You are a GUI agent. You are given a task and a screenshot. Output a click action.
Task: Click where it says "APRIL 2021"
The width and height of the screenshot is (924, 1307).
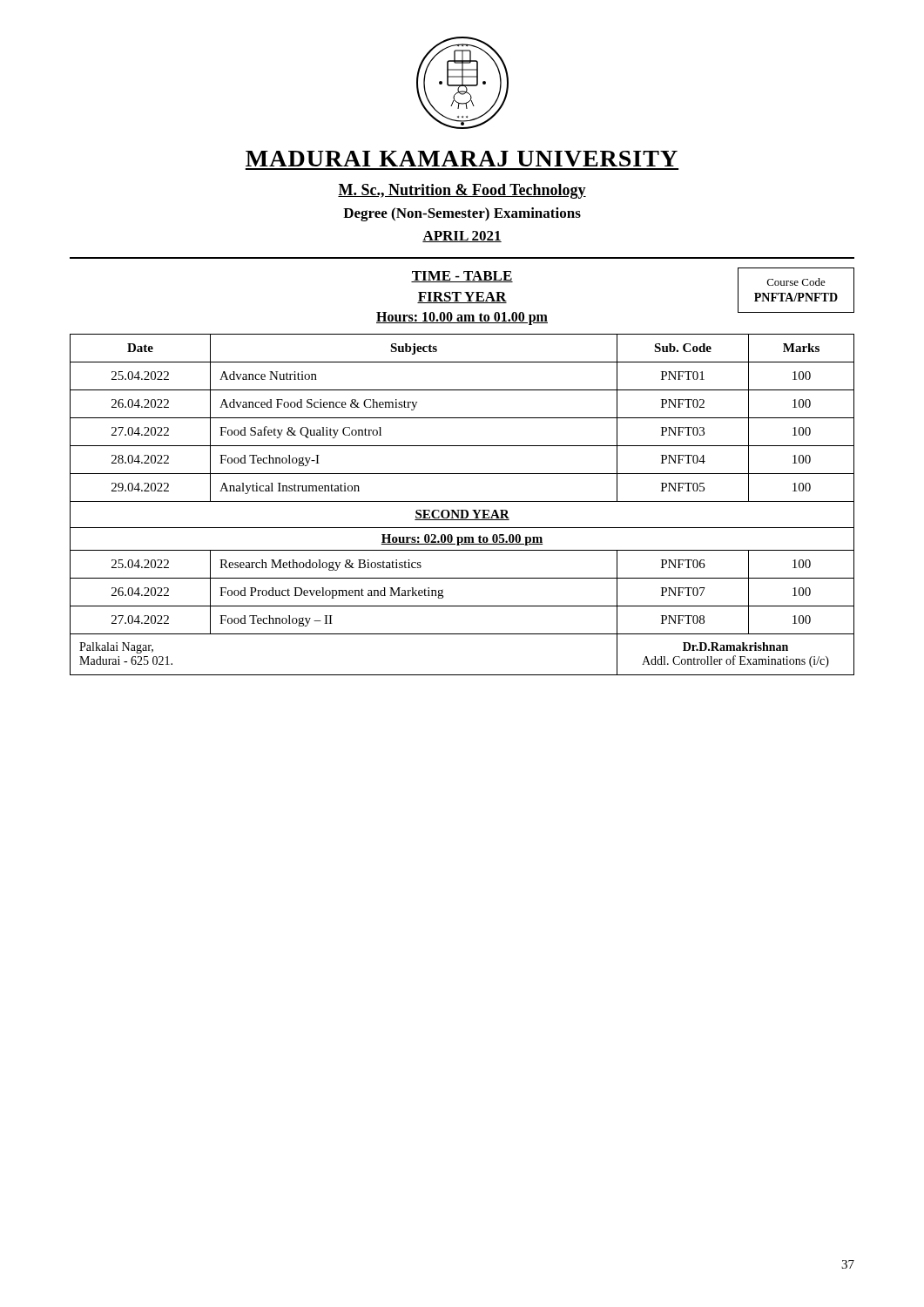[x=462, y=236]
